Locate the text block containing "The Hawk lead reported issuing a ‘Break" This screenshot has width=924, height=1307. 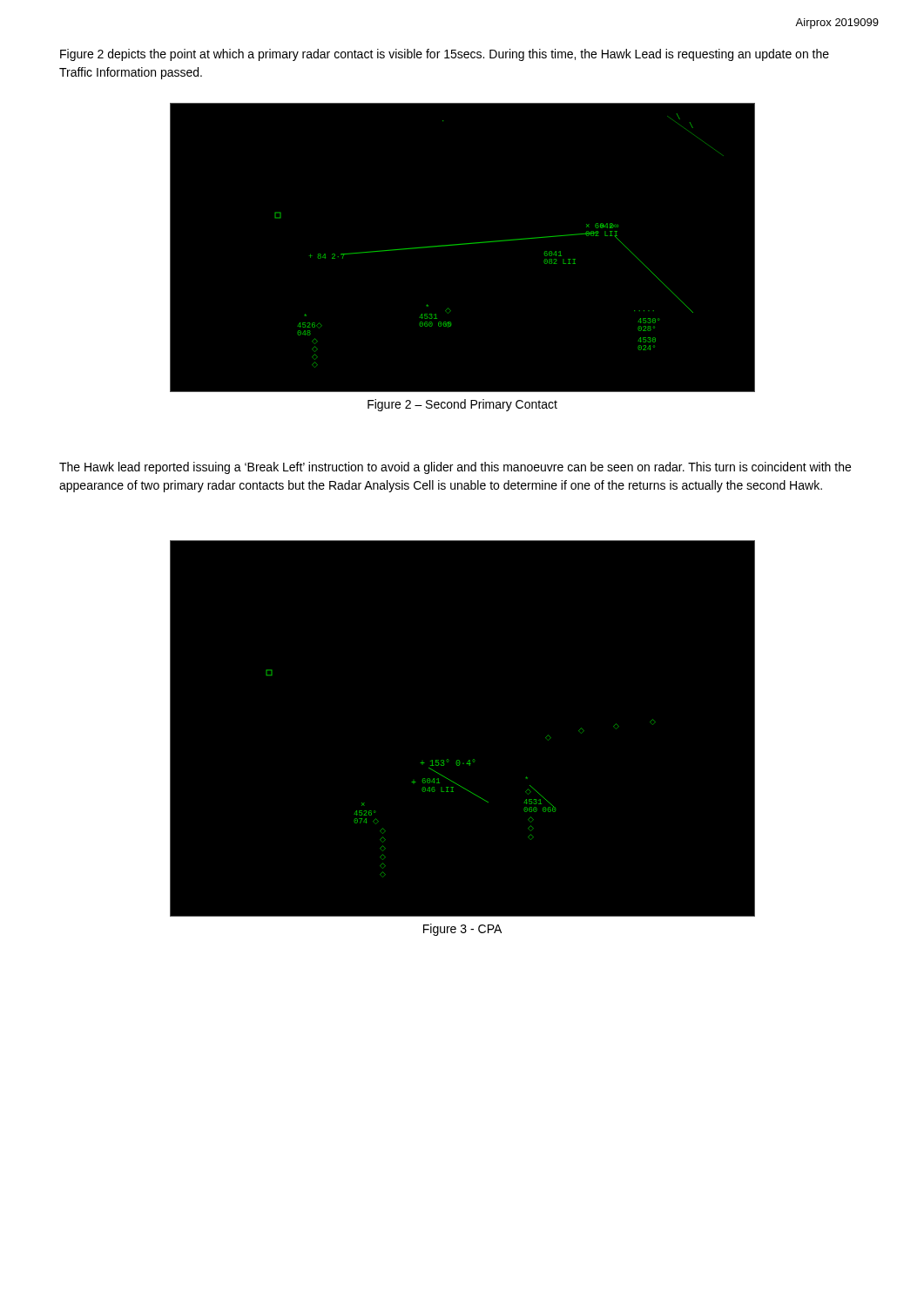[x=455, y=476]
